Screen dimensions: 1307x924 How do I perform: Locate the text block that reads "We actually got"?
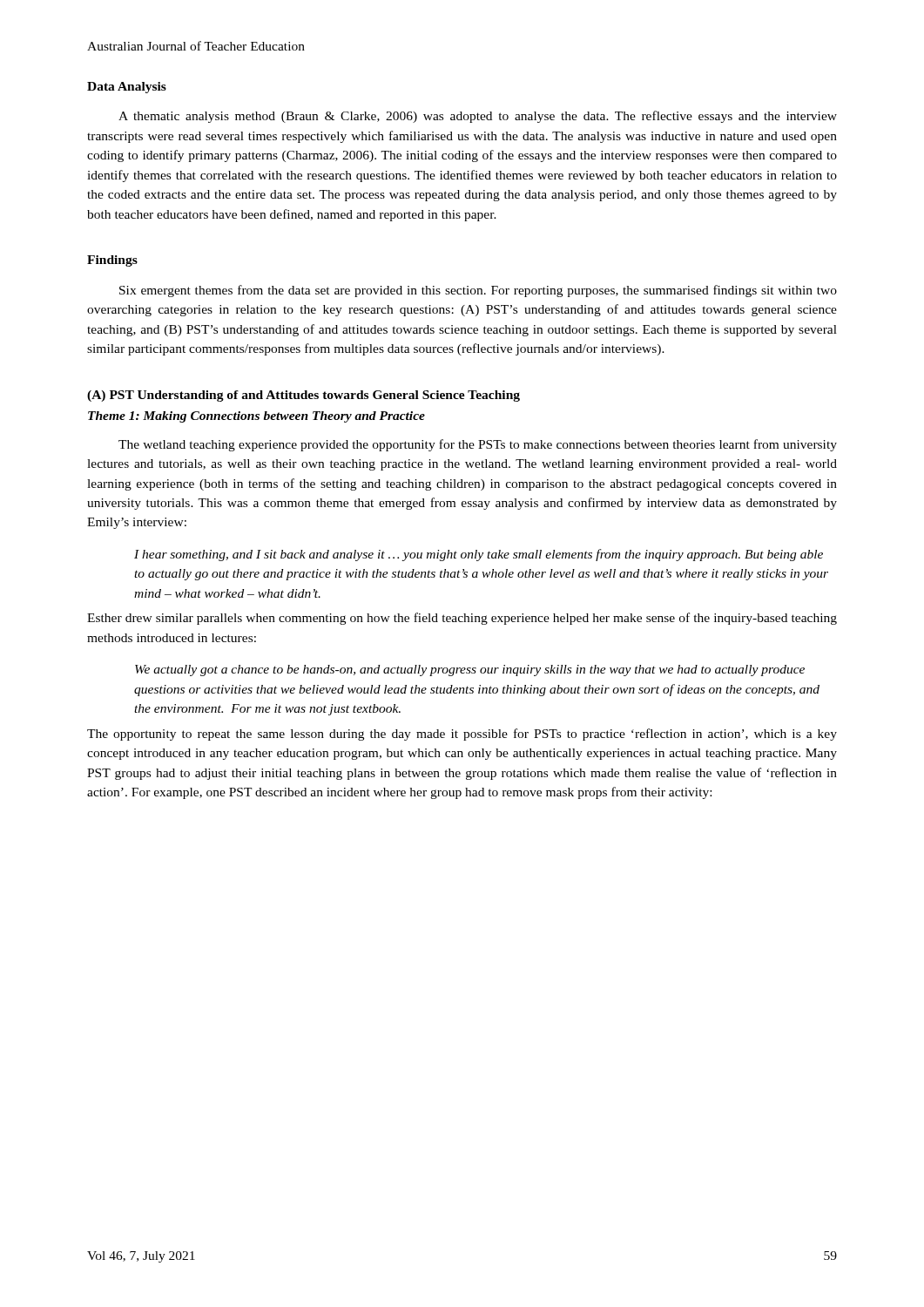[477, 689]
